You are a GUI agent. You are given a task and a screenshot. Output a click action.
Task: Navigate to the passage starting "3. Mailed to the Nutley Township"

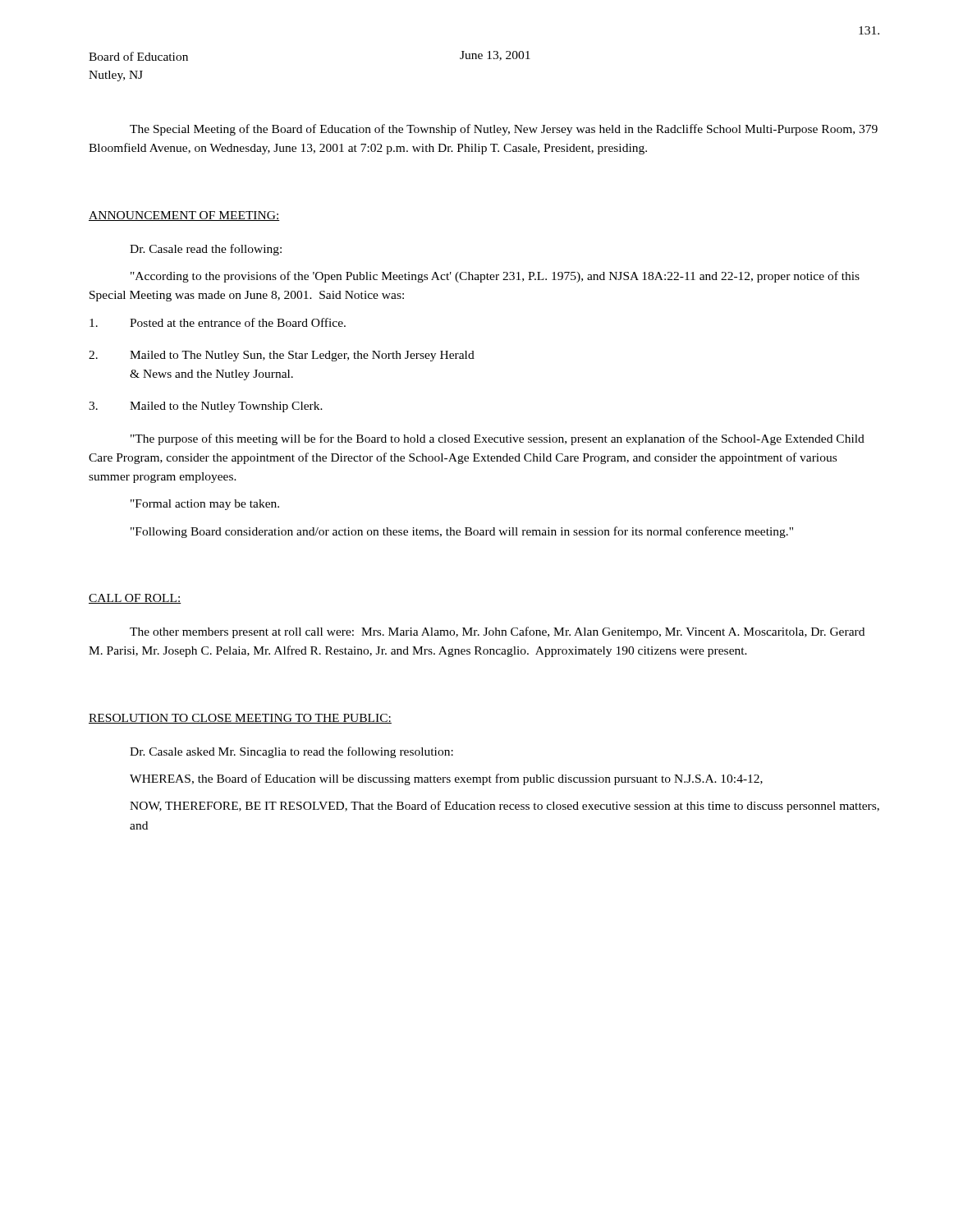[206, 407]
